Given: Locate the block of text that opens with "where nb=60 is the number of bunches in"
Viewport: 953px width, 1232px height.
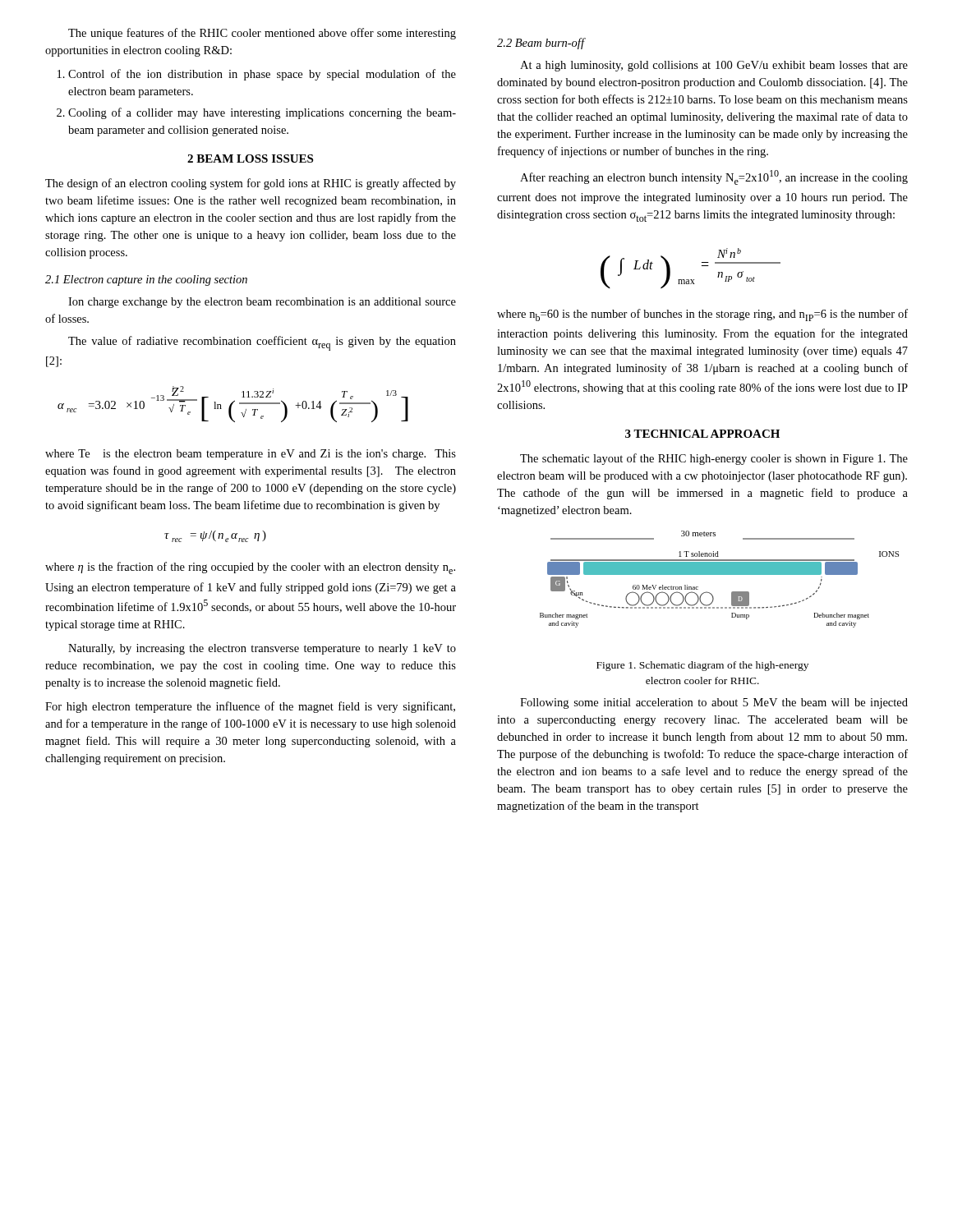Looking at the screenshot, I should [x=702, y=360].
